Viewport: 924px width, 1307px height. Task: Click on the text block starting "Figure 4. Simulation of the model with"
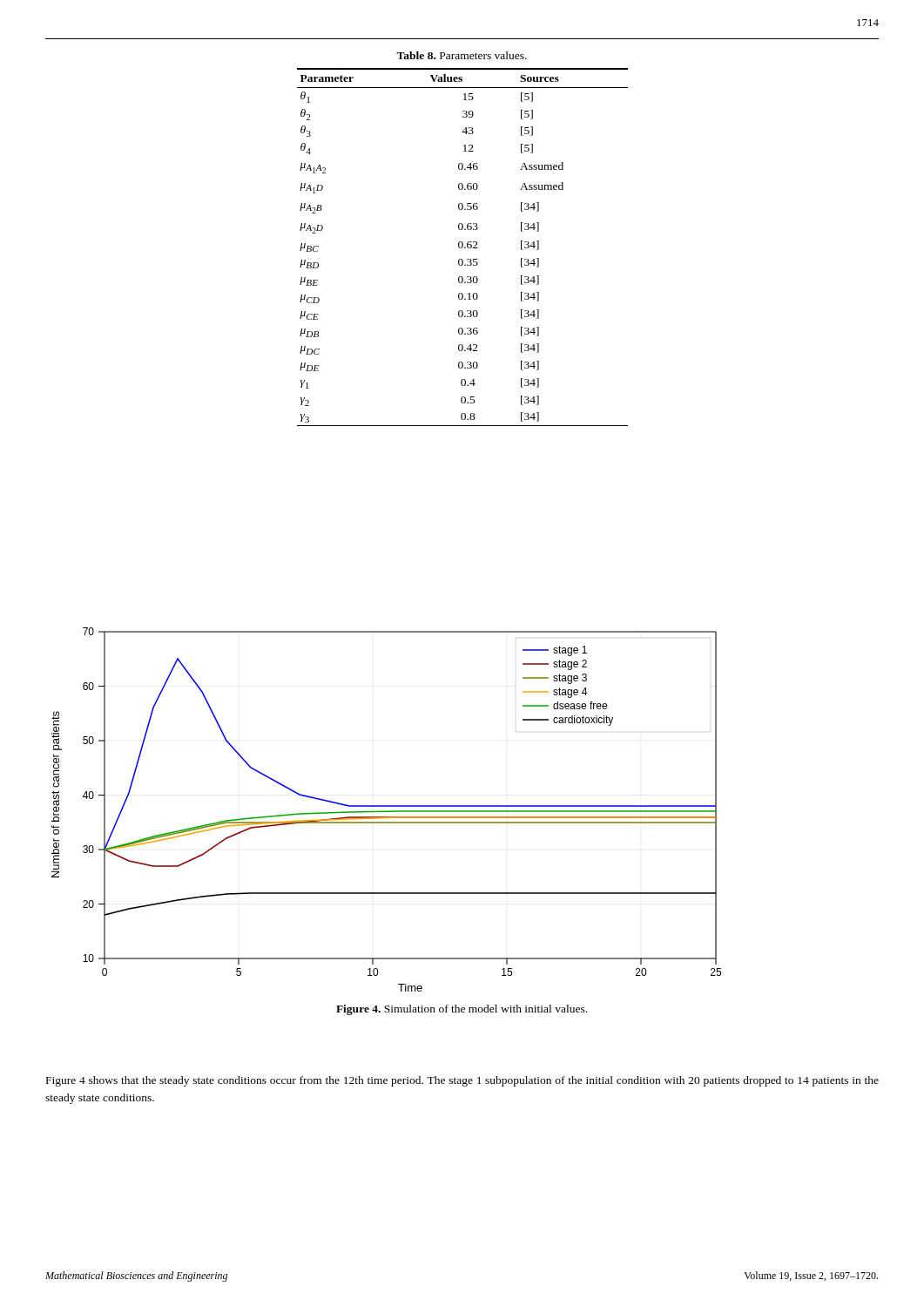(462, 1009)
